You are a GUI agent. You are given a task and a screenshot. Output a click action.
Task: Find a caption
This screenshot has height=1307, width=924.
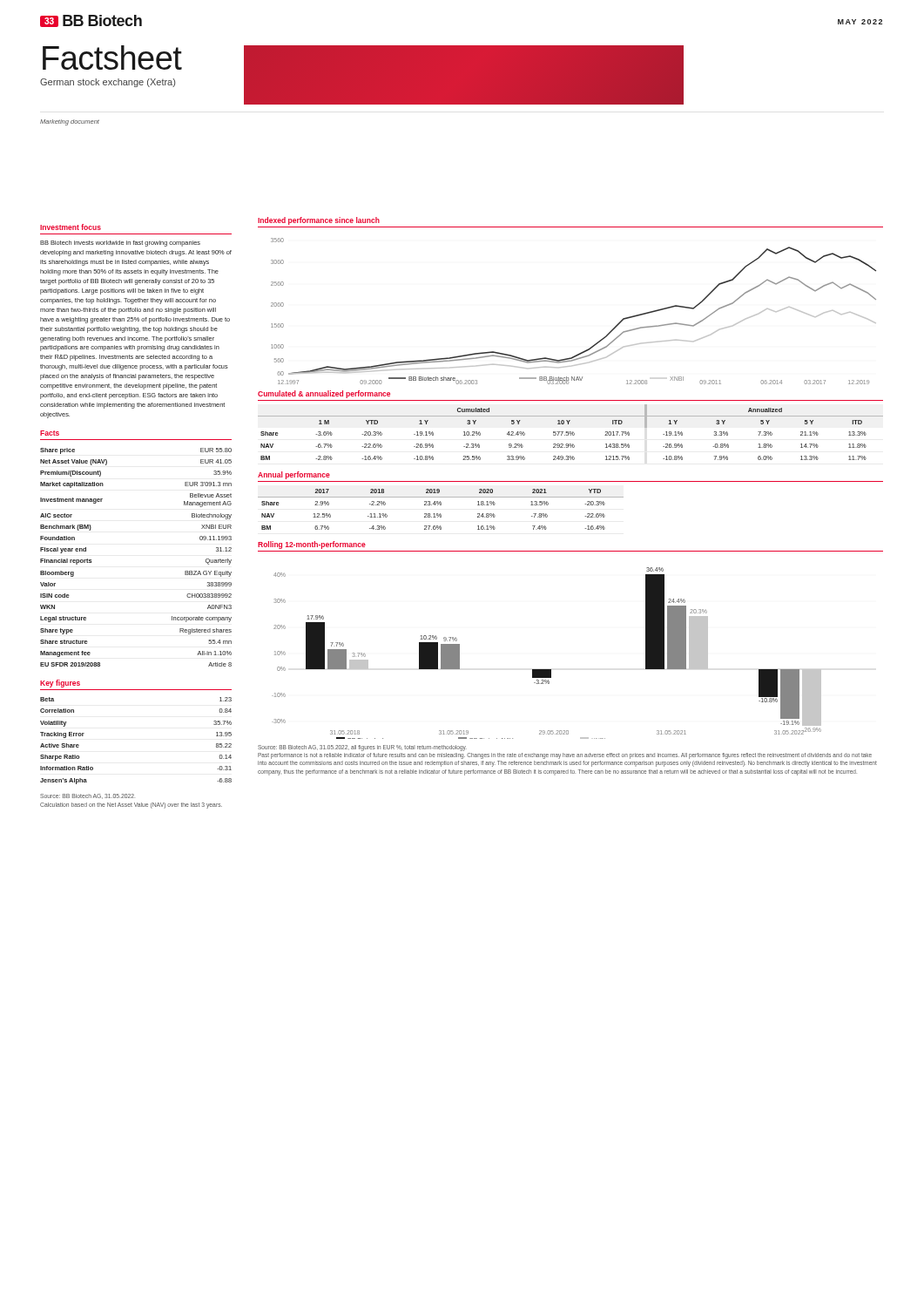click(x=70, y=122)
